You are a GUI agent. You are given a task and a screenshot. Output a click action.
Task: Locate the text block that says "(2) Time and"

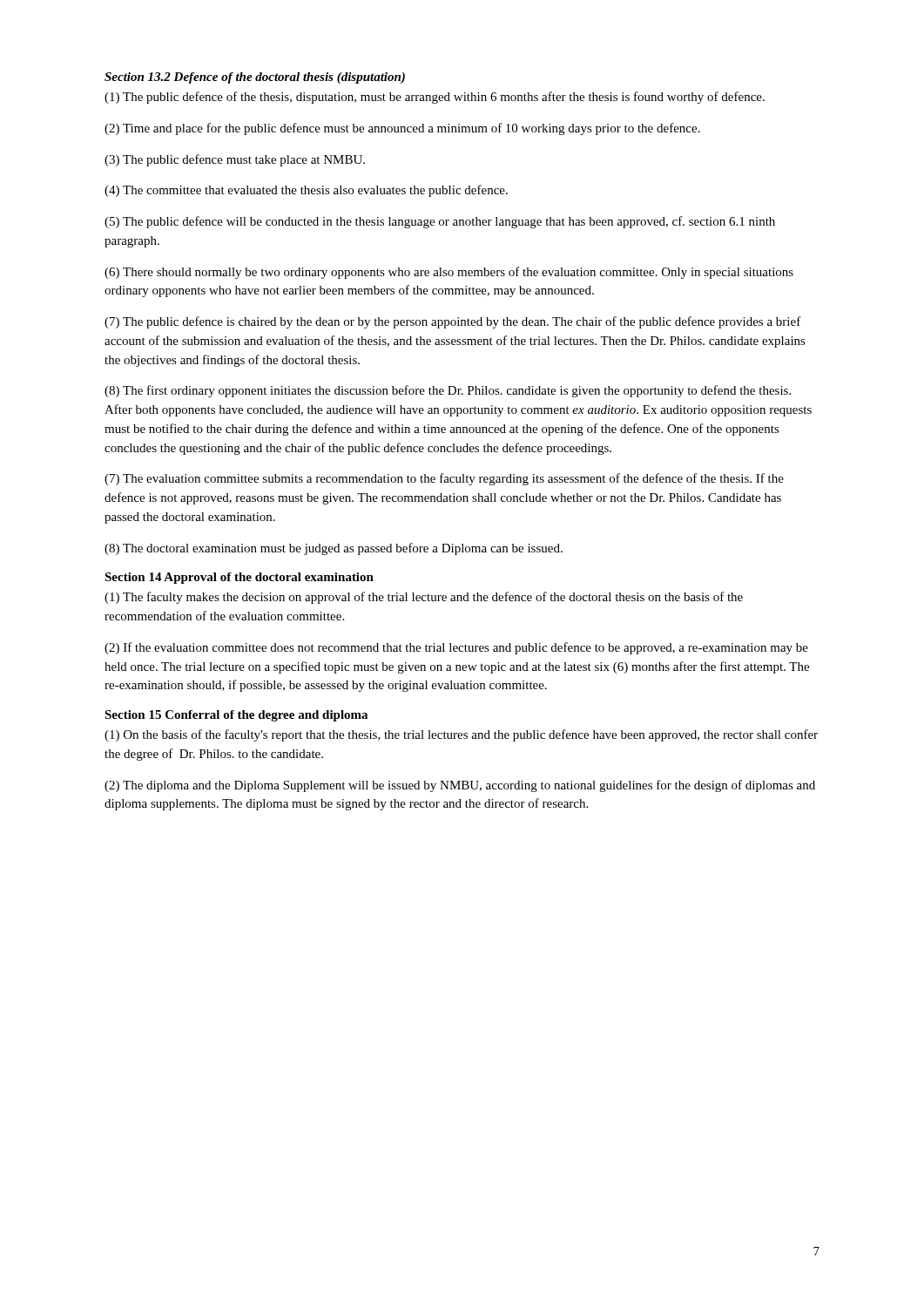[x=462, y=129]
